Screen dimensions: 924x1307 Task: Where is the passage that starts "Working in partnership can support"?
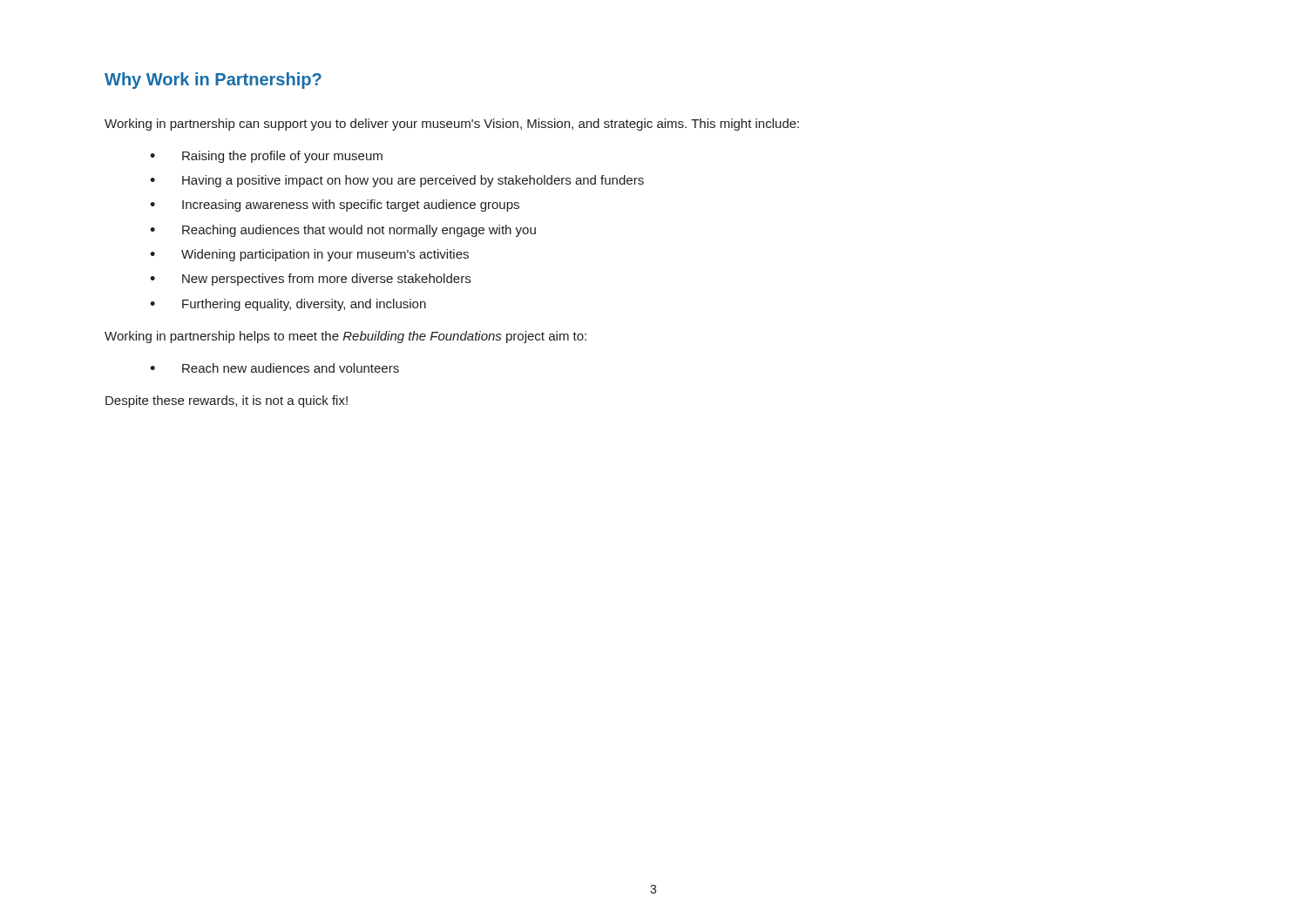(x=452, y=123)
